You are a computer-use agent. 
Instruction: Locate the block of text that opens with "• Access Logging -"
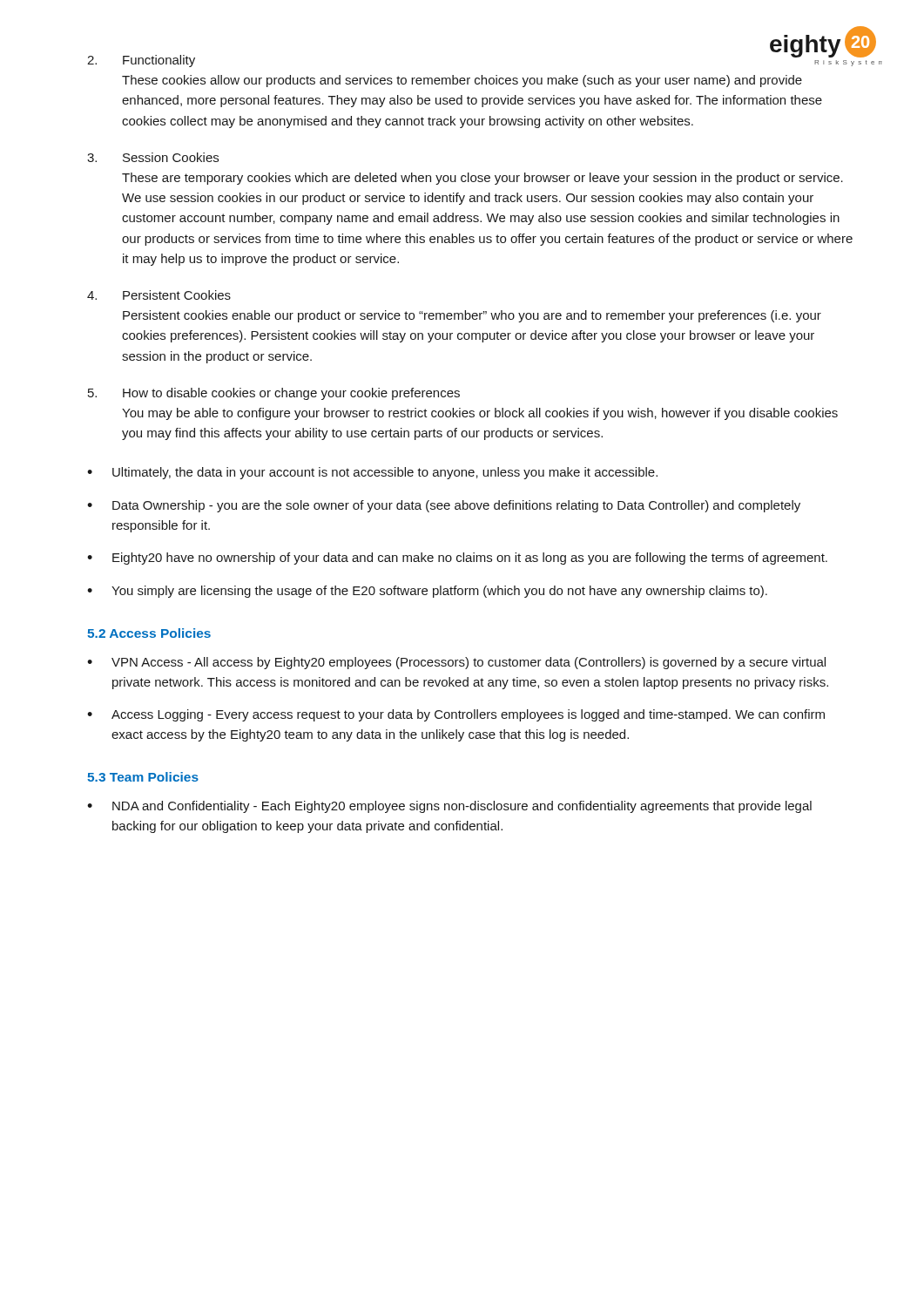[471, 724]
